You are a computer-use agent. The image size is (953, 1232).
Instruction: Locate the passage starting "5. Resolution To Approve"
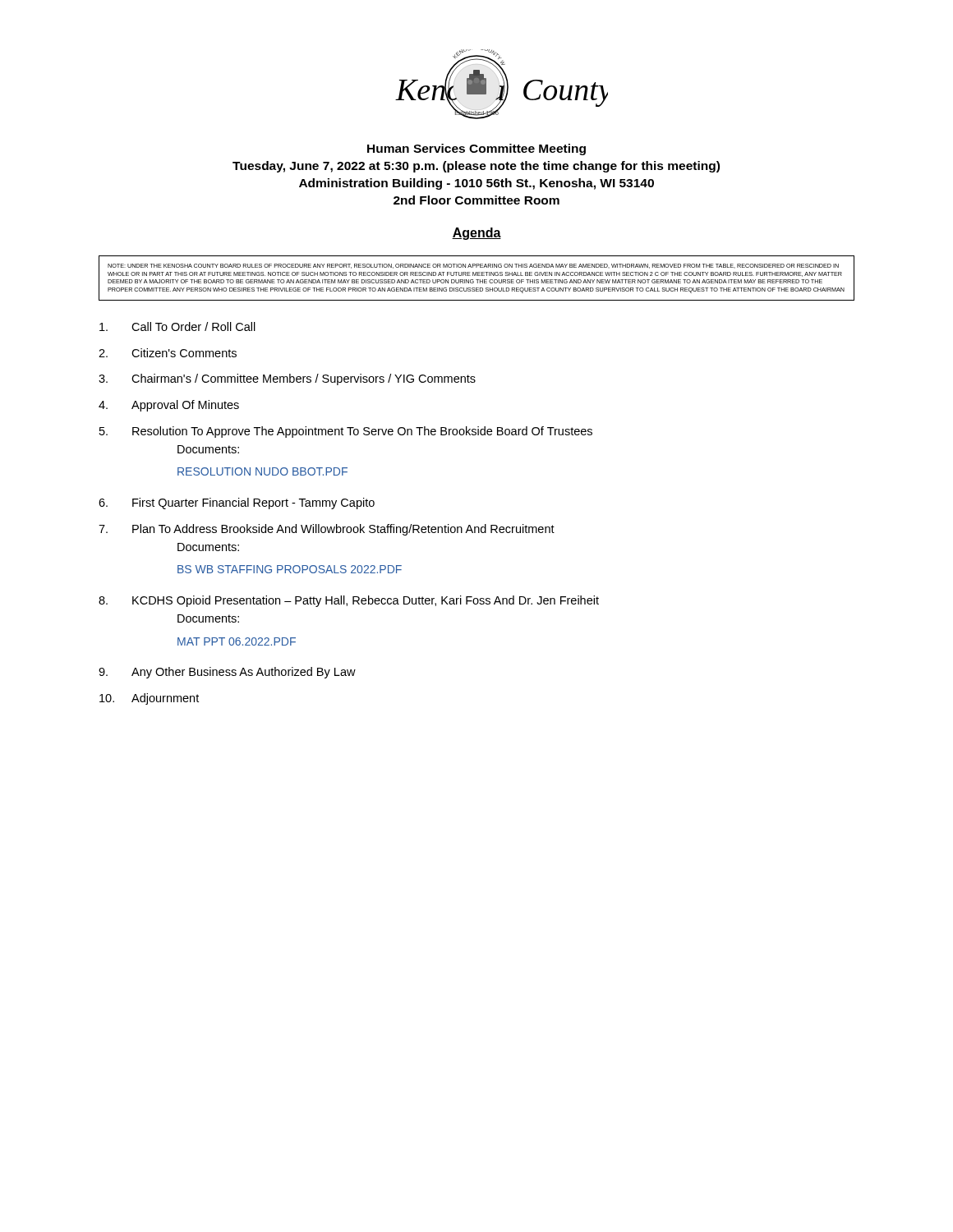coord(346,432)
